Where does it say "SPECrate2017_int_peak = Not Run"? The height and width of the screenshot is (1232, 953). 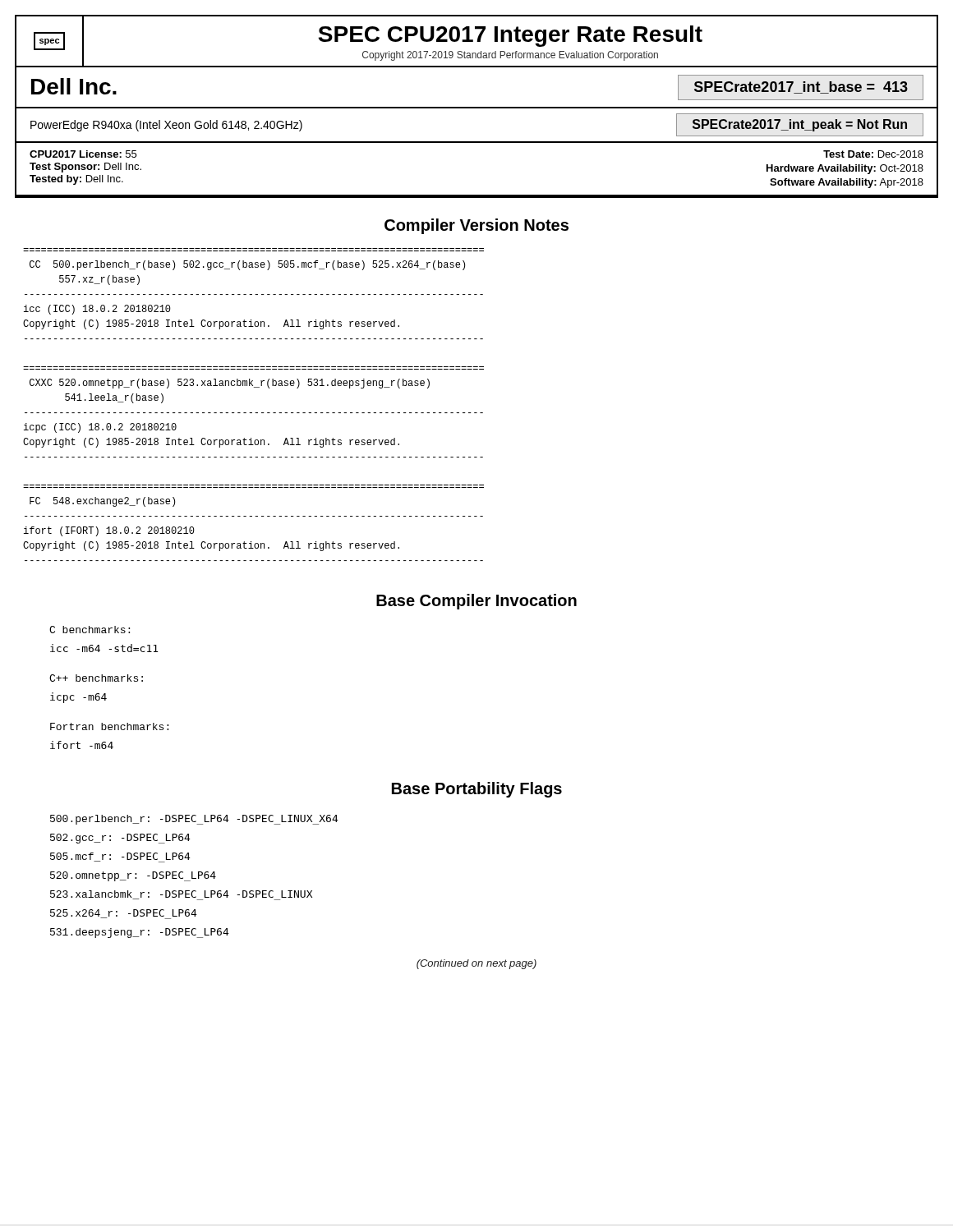(x=800, y=124)
